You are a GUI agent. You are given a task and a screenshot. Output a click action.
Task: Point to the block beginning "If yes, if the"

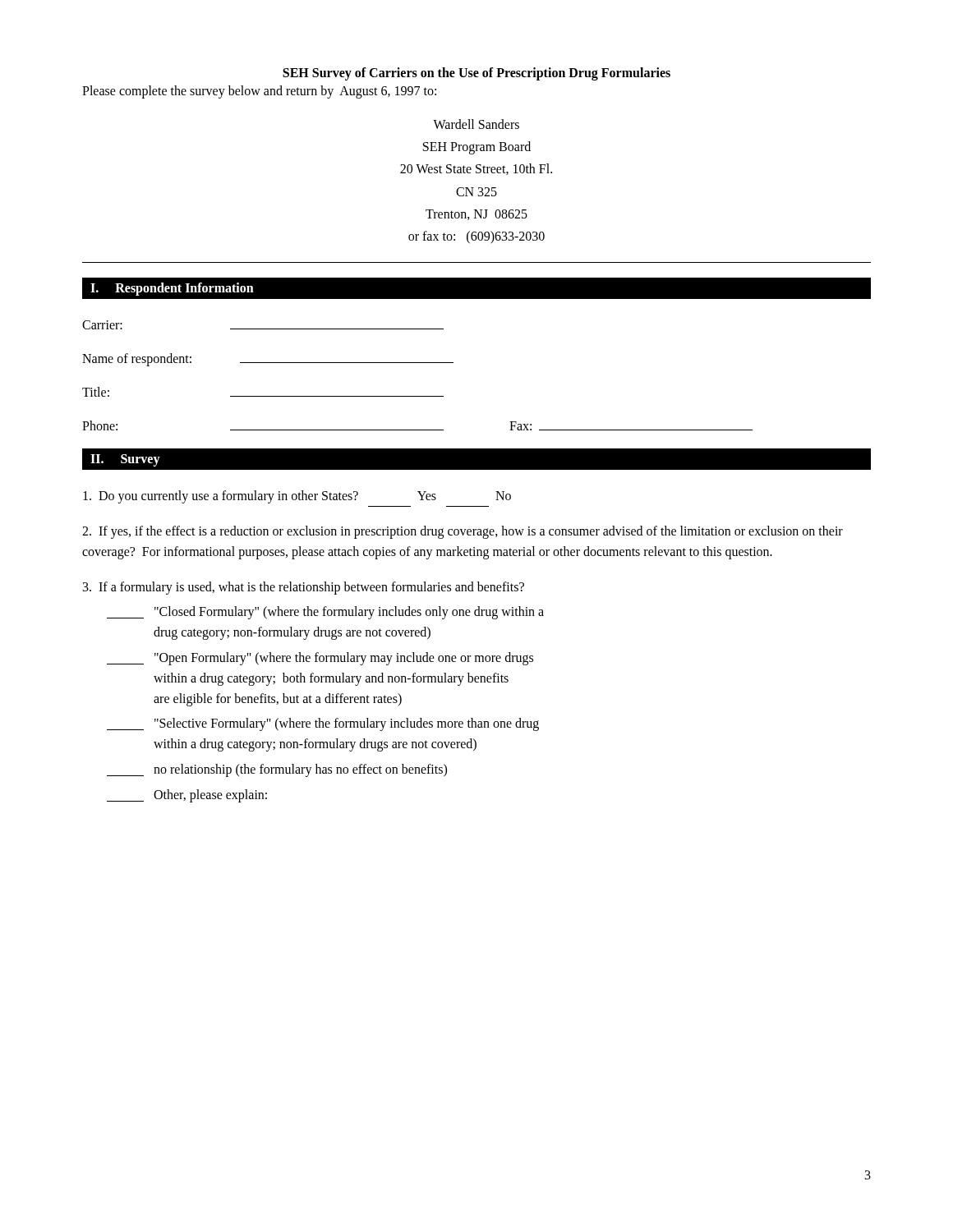click(x=462, y=541)
